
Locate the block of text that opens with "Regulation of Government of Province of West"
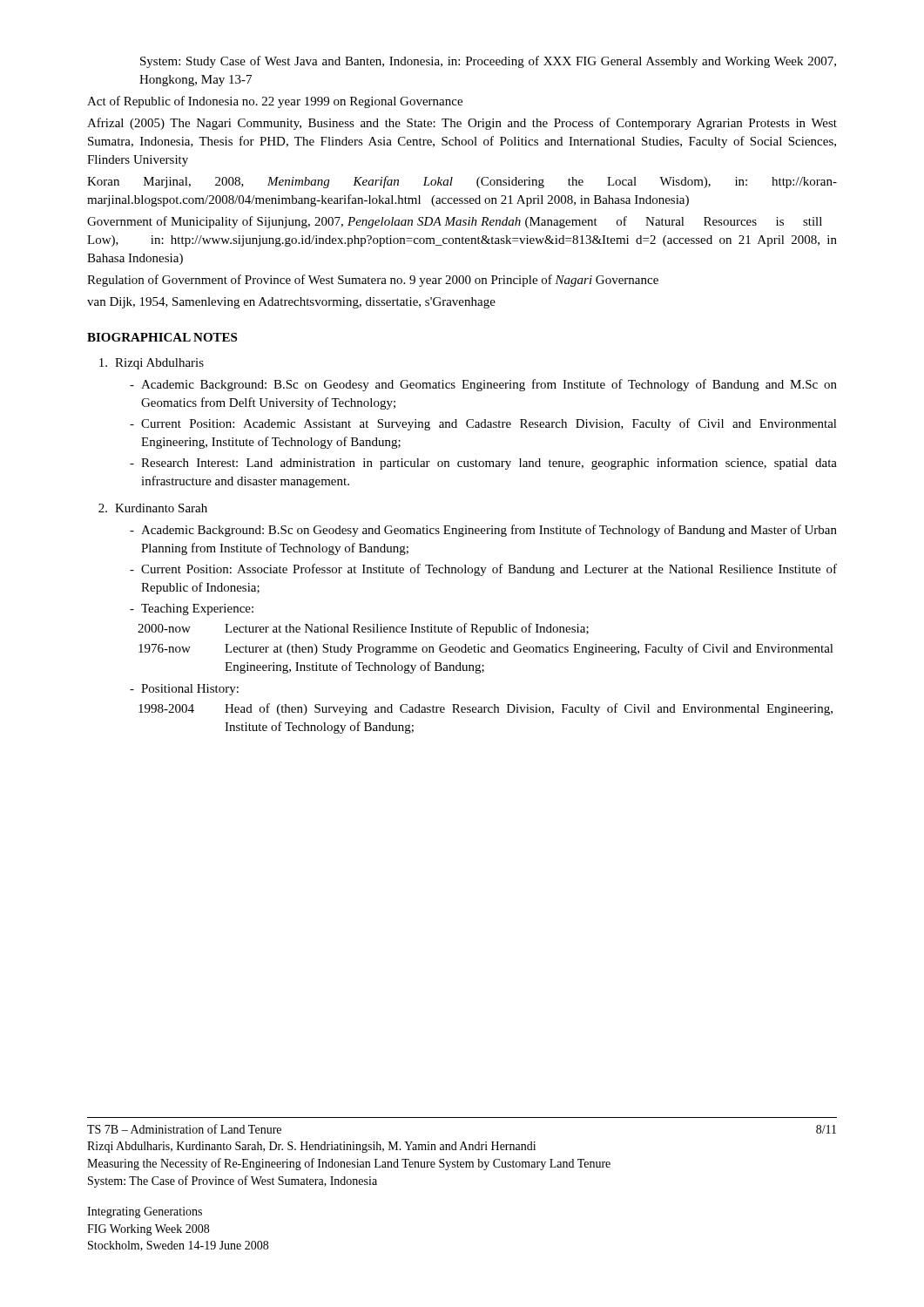(373, 280)
